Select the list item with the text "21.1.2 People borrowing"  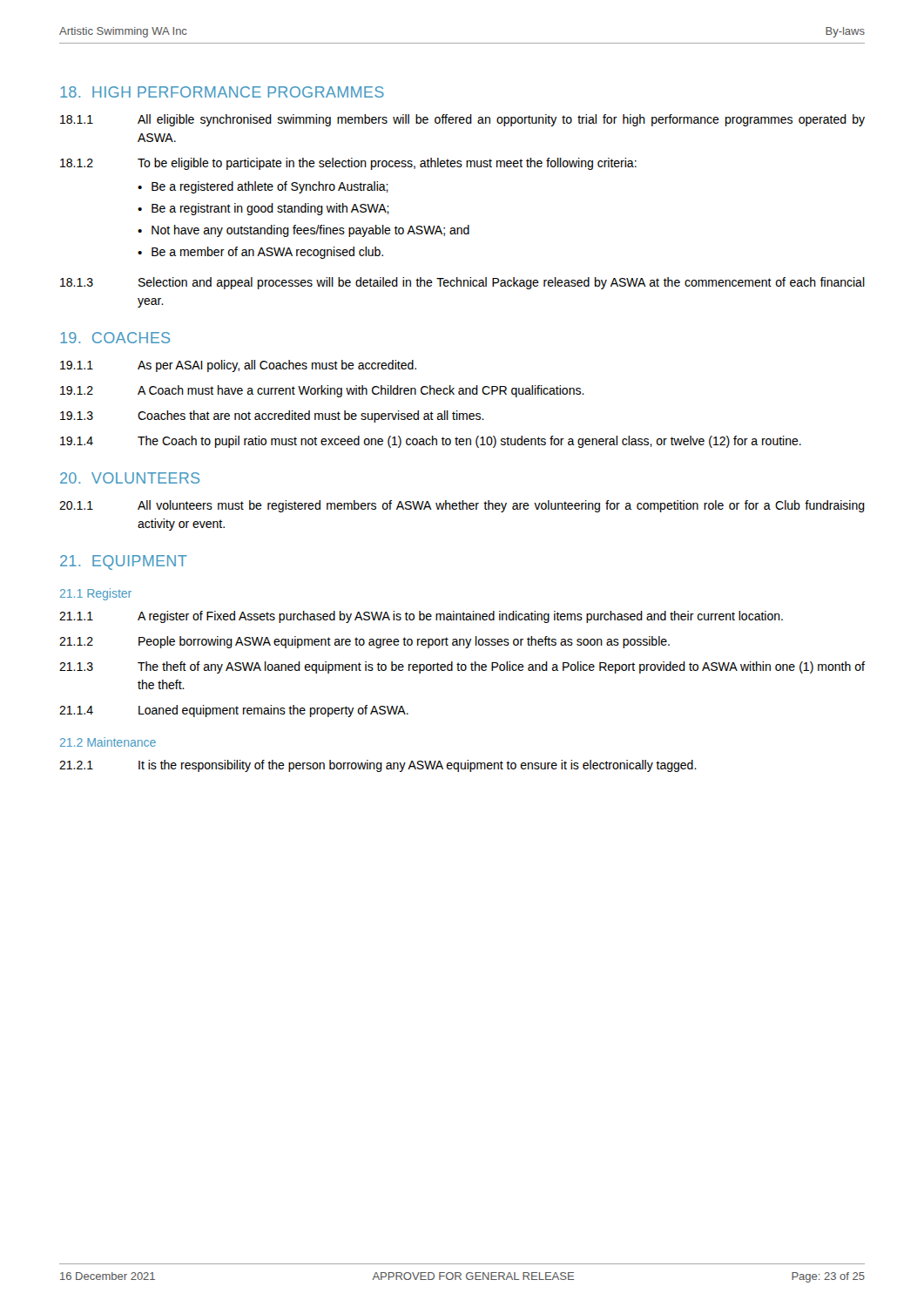tap(462, 642)
